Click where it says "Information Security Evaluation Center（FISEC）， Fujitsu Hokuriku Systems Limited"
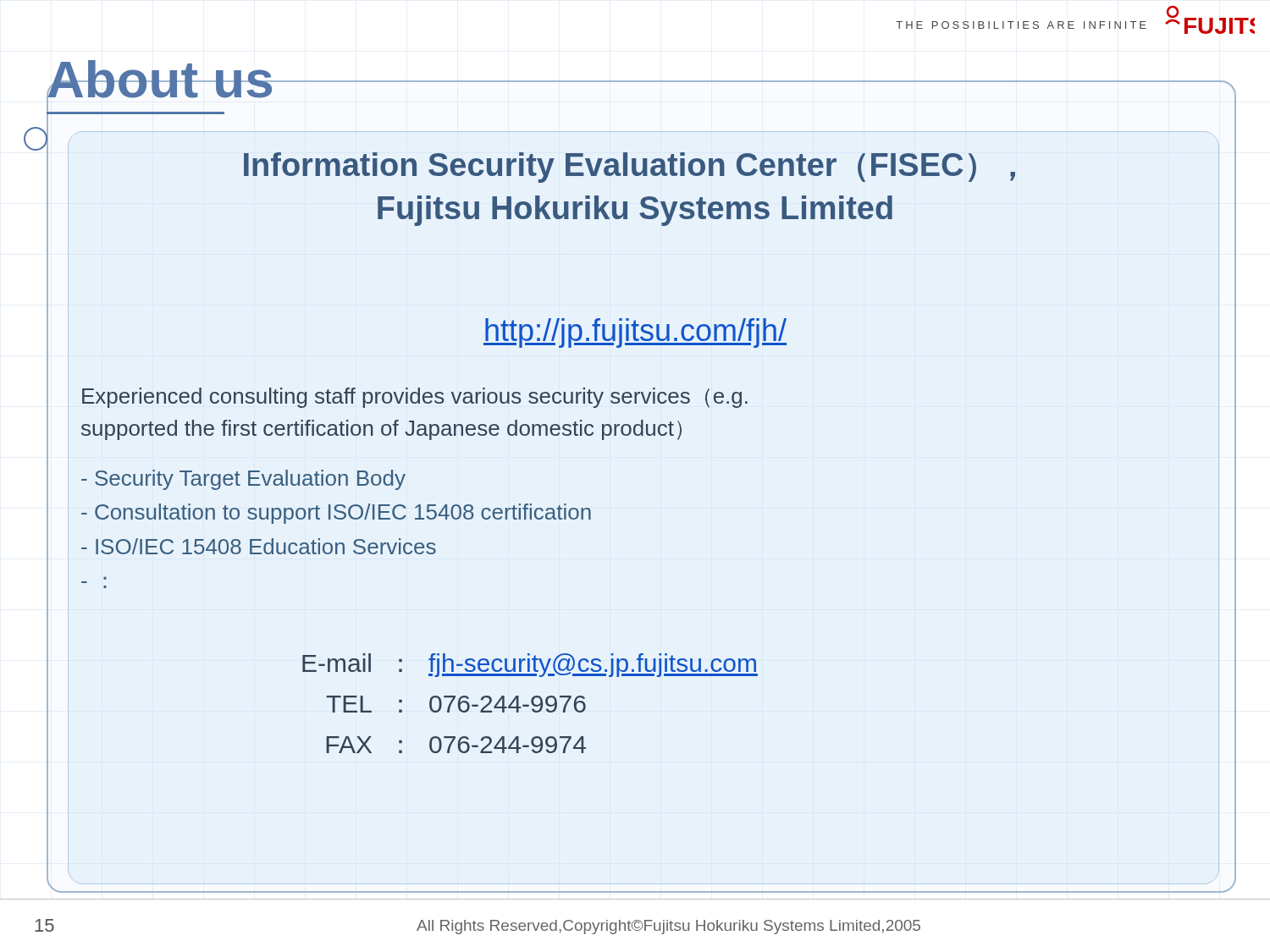 (635, 187)
